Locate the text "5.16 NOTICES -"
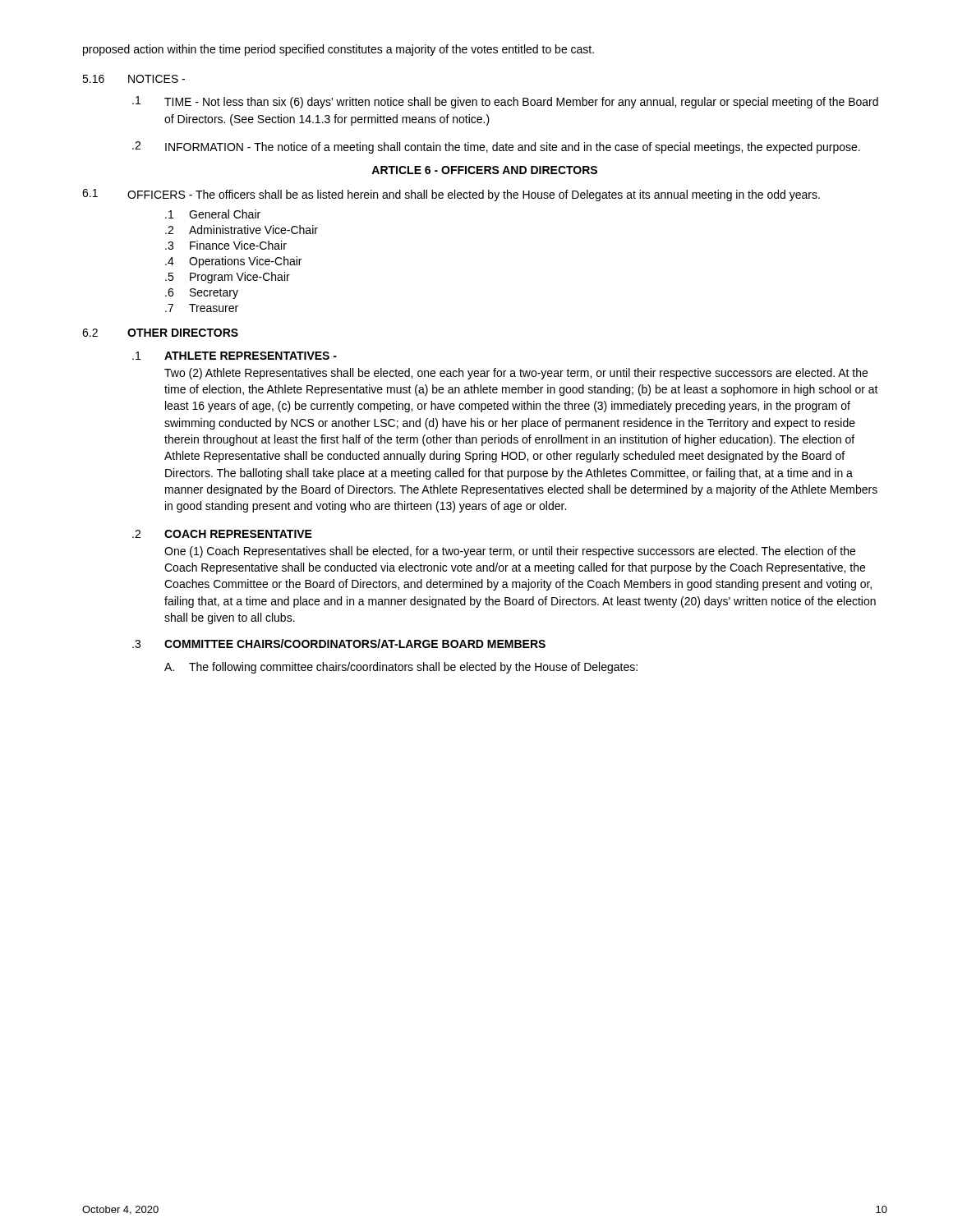 pos(134,79)
